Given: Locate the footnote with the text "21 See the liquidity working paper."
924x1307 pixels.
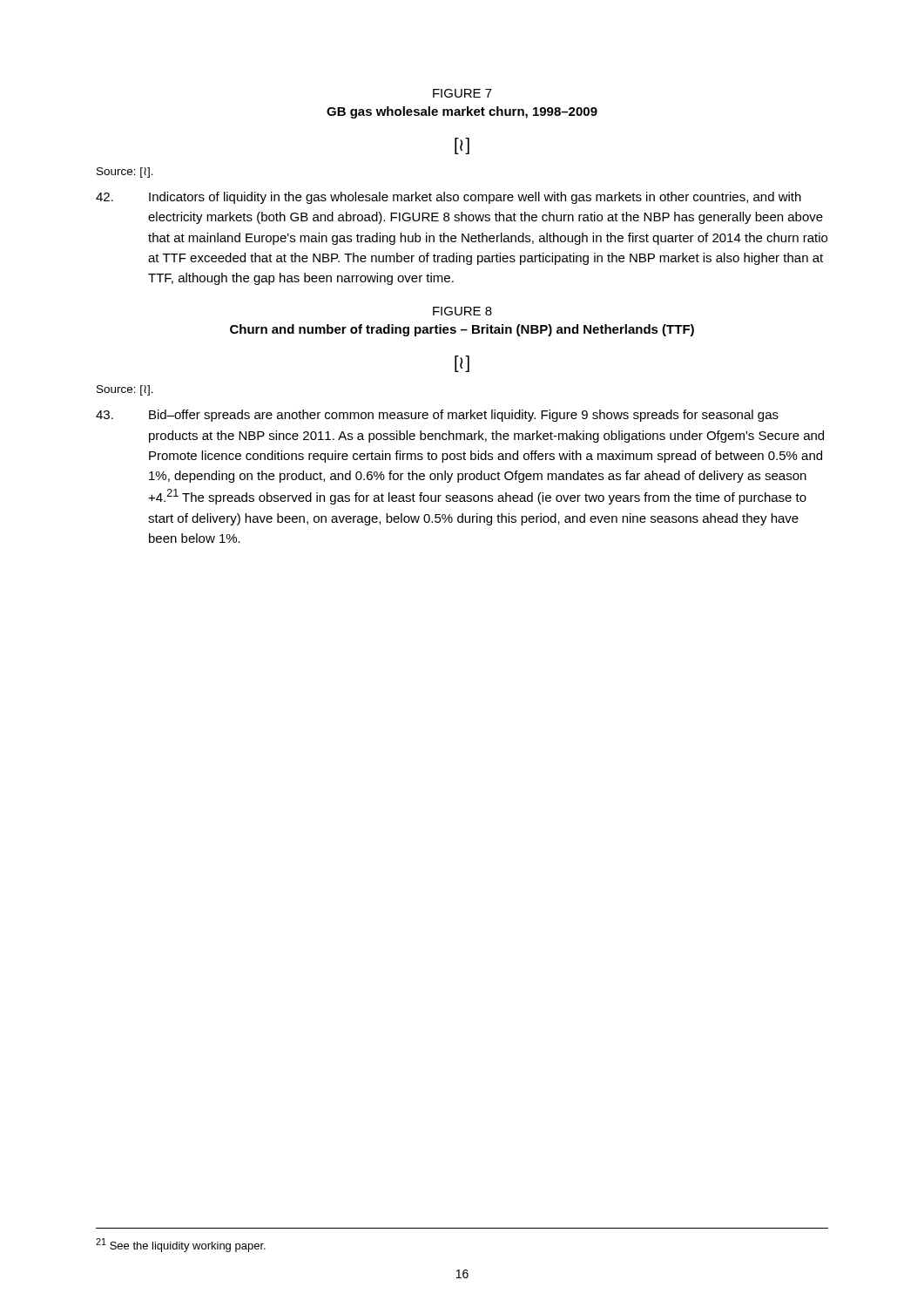Looking at the screenshot, I should [x=181, y=1245].
